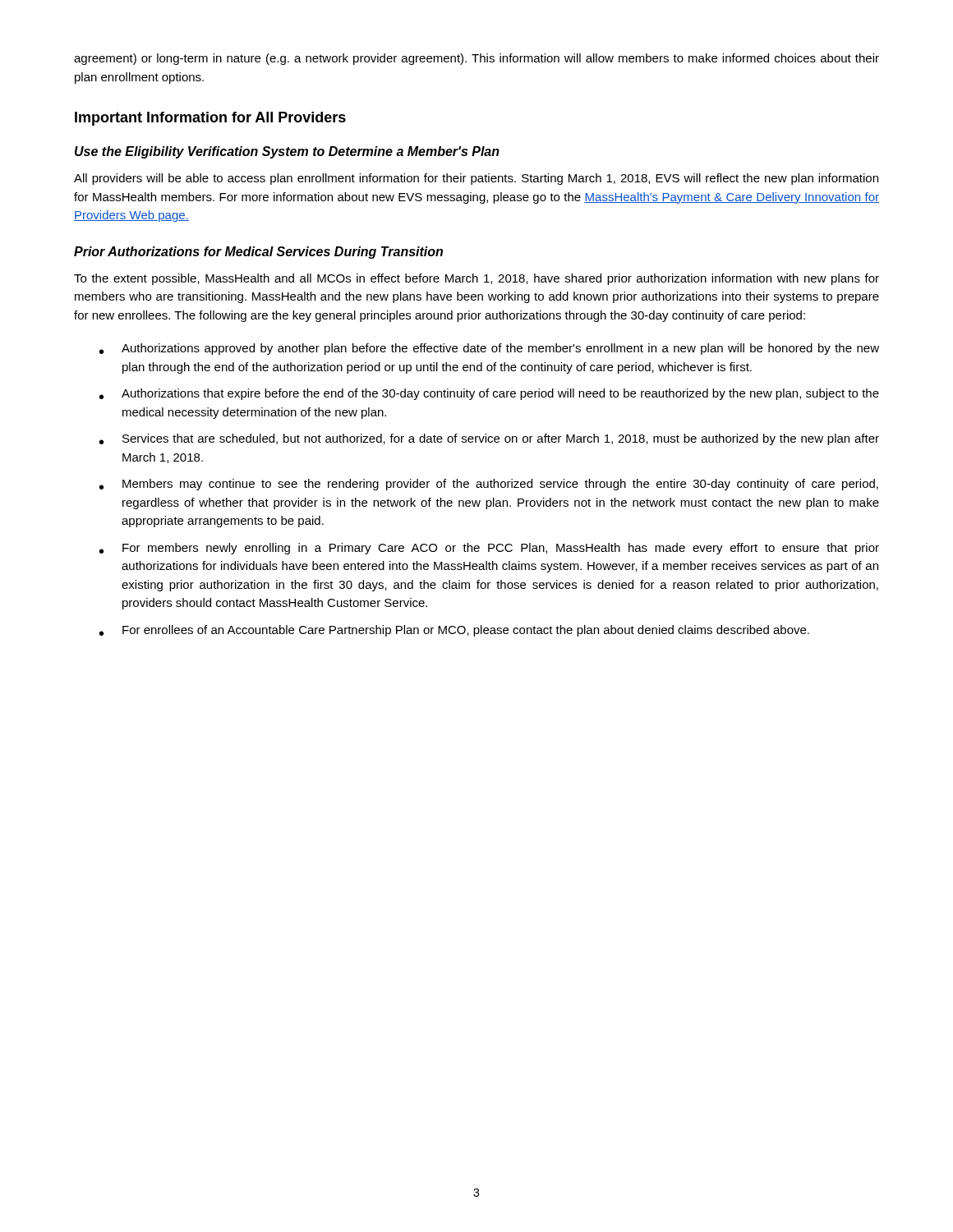This screenshot has width=953, height=1232.
Task: Find the section header that says "Important Information for All Providers"
Action: pos(210,117)
